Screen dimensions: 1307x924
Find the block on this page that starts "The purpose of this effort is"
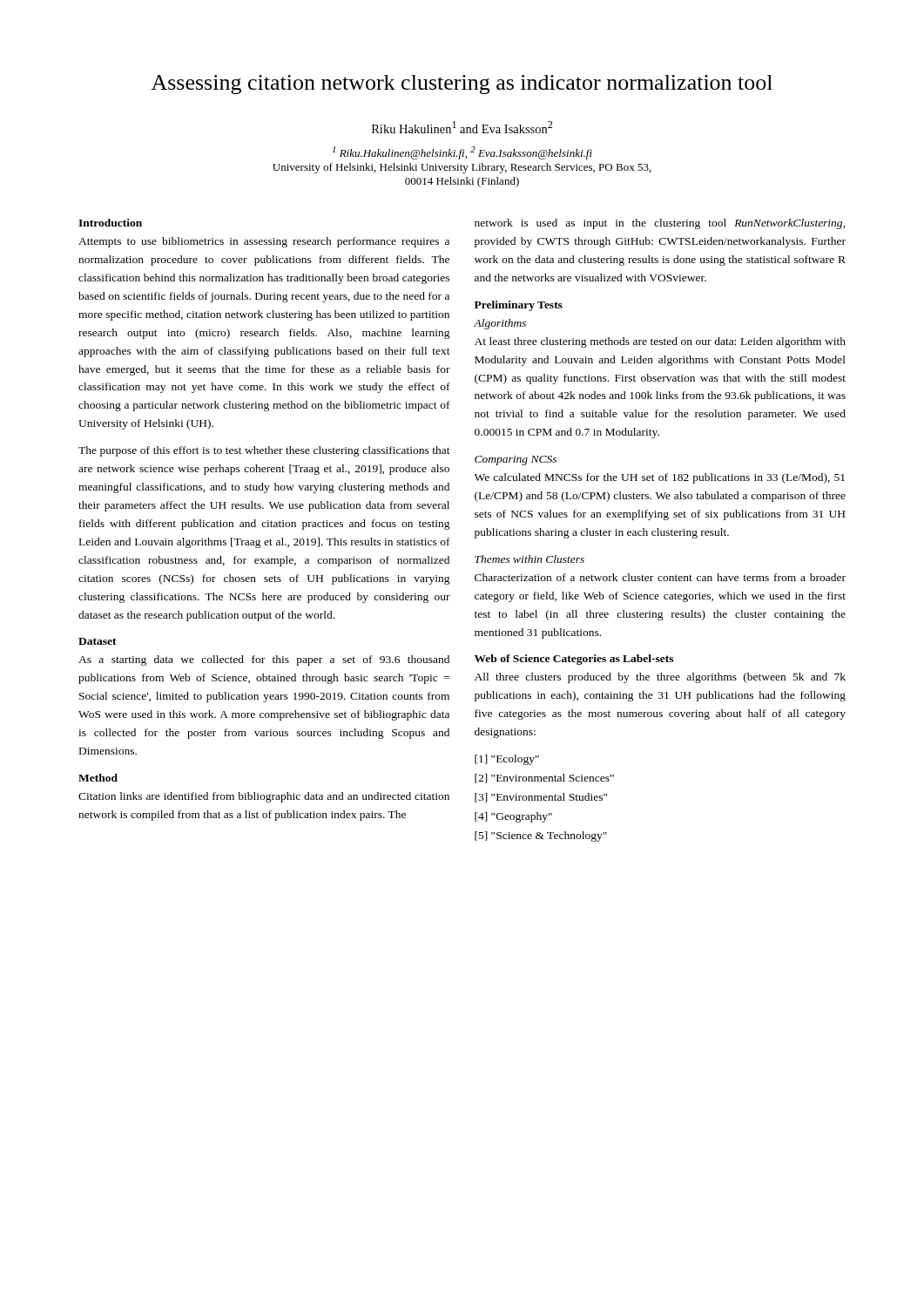click(x=264, y=533)
